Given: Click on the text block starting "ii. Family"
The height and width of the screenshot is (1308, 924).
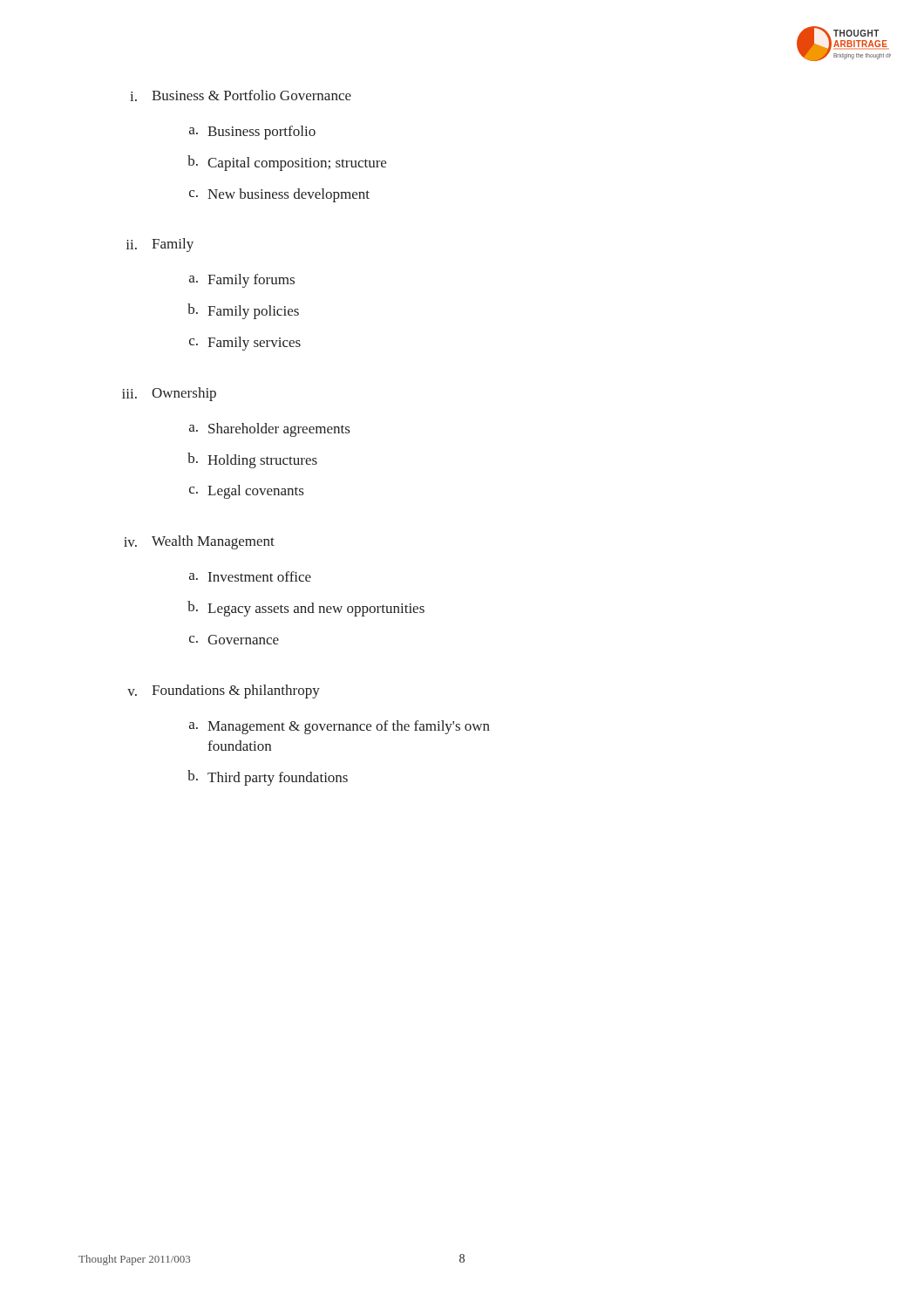Looking at the screenshot, I should (x=136, y=245).
